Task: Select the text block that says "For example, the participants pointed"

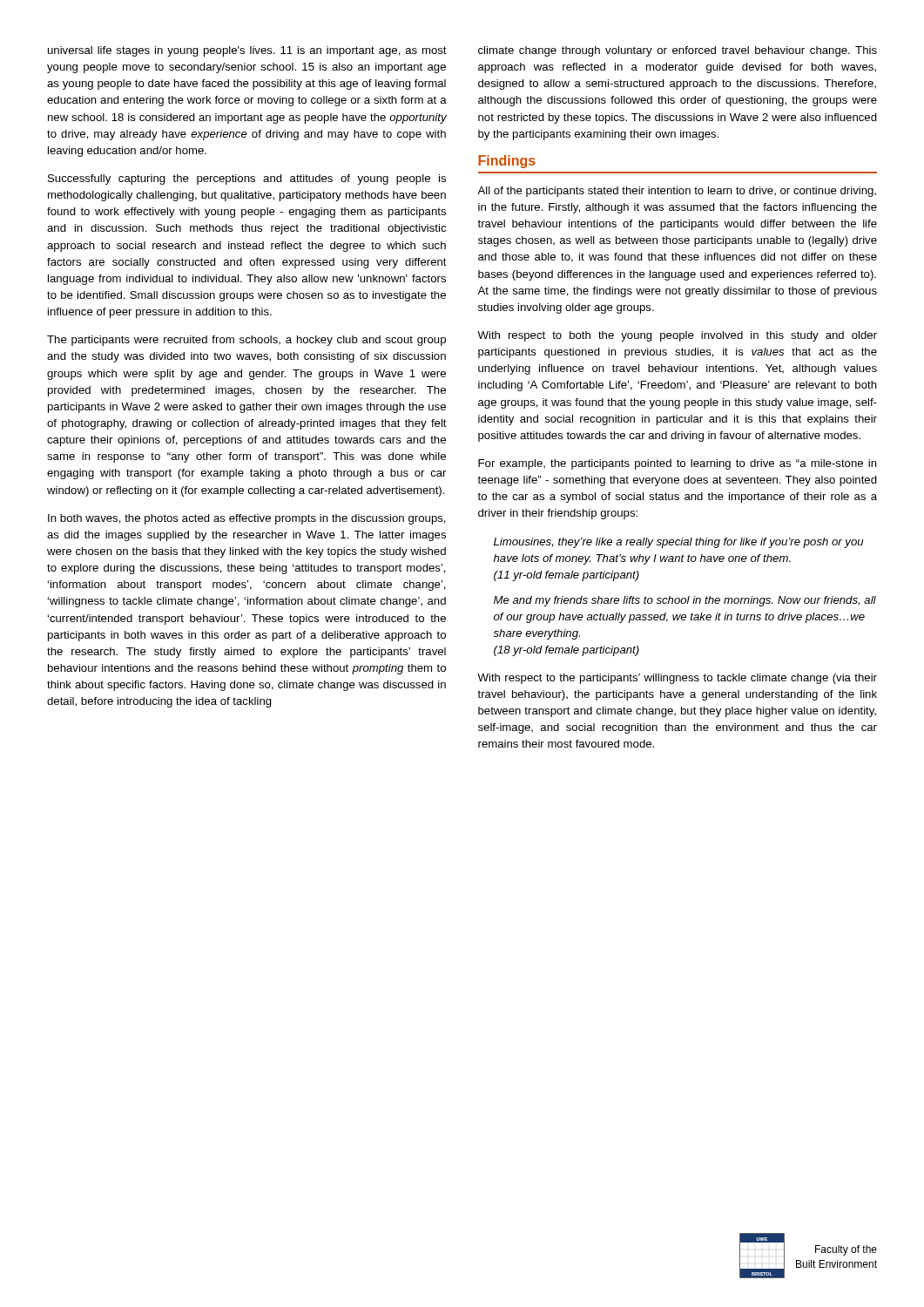Action: [677, 488]
